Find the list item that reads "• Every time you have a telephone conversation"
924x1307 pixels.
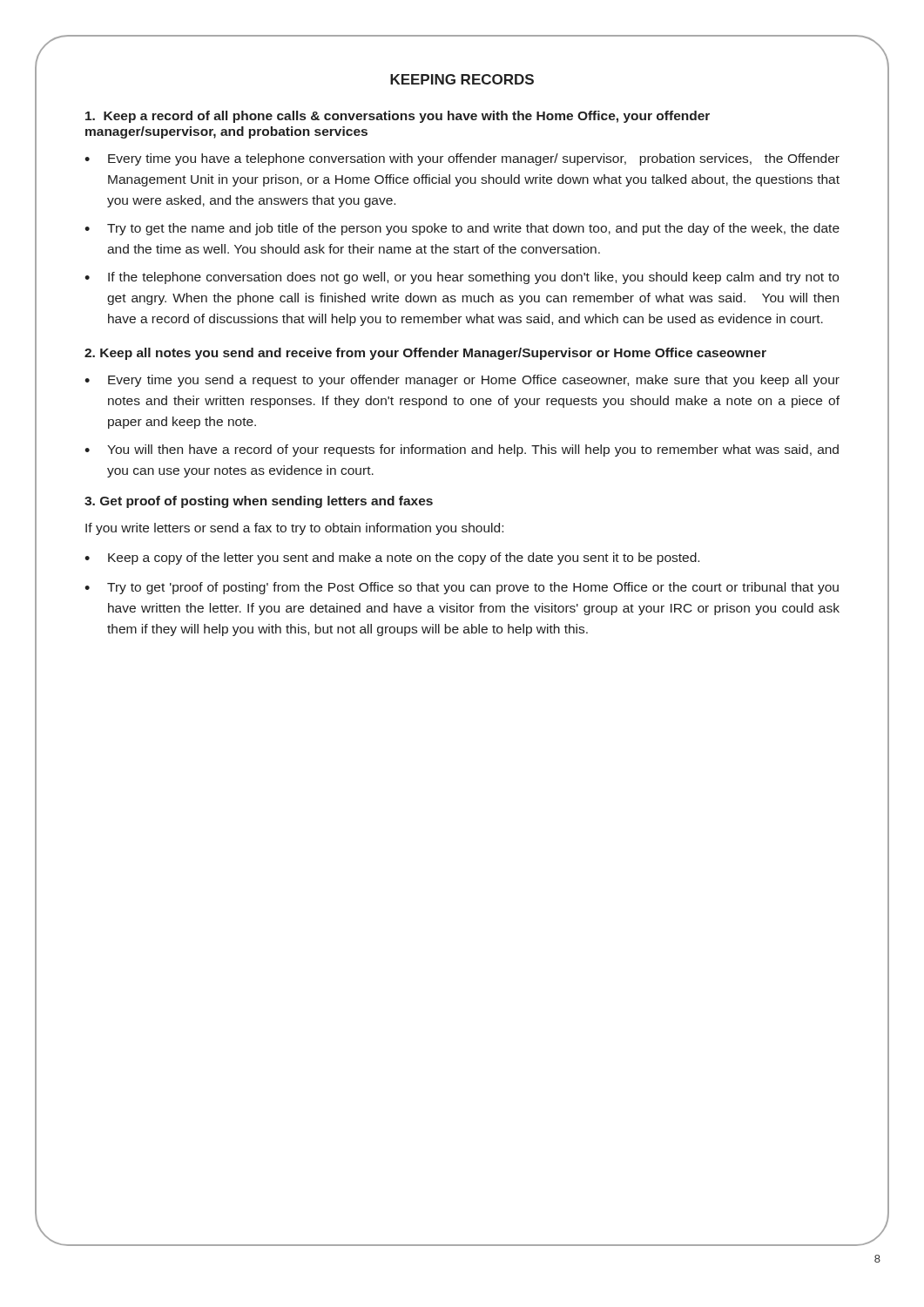point(462,180)
